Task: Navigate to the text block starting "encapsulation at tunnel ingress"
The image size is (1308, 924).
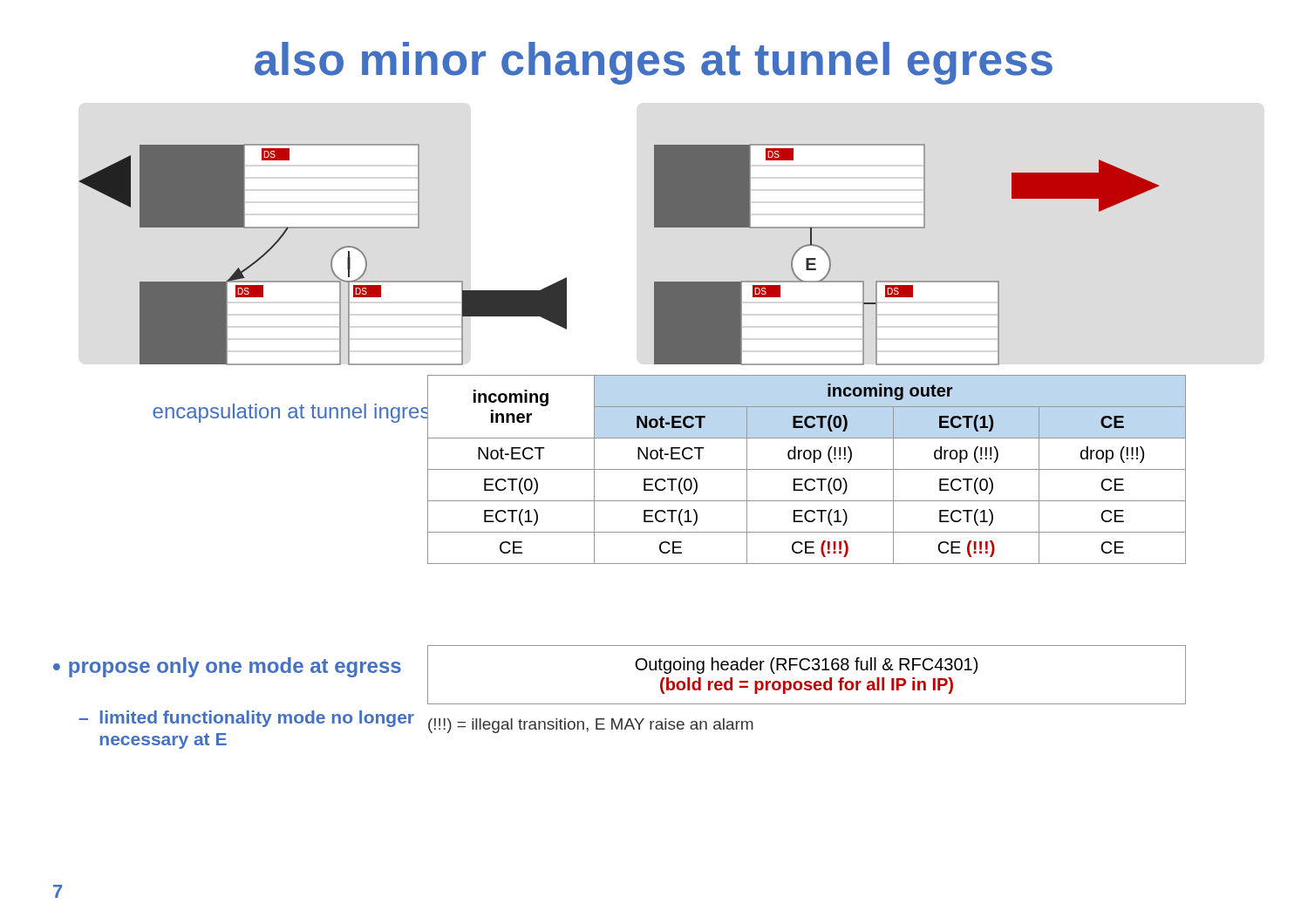Action: pyautogui.click(x=297, y=411)
